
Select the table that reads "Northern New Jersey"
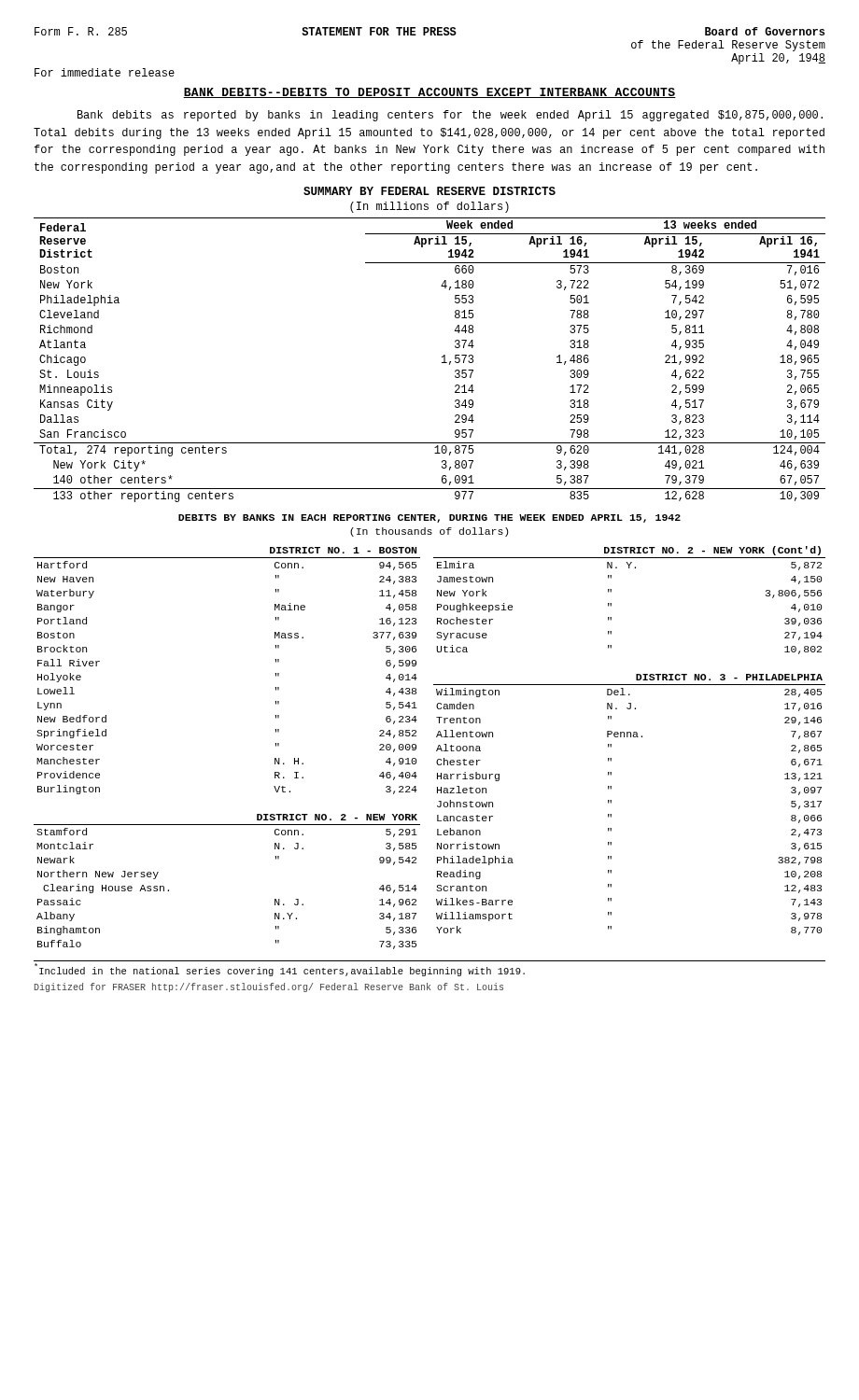227,747
